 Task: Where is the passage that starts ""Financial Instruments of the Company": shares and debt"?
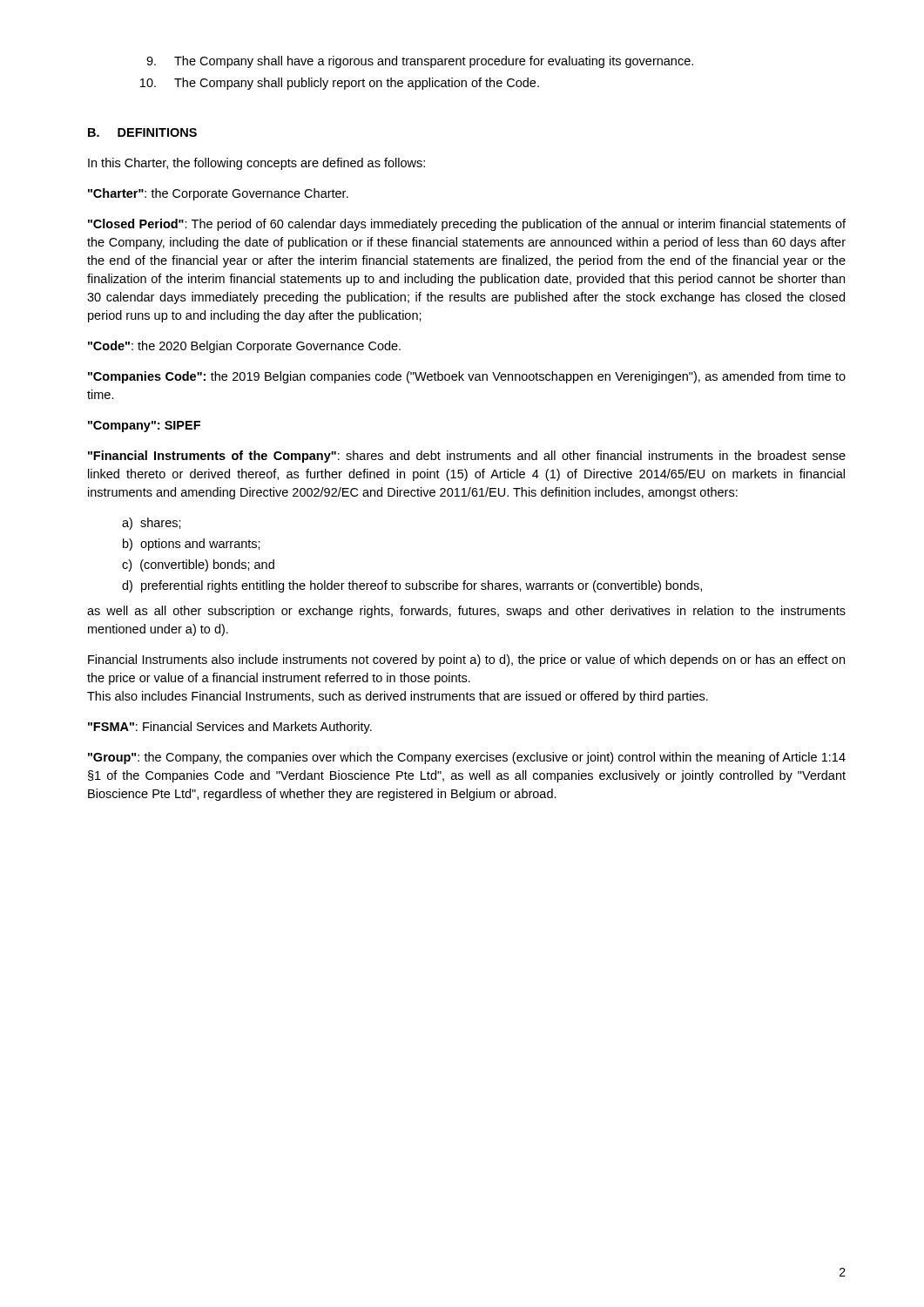[x=466, y=474]
